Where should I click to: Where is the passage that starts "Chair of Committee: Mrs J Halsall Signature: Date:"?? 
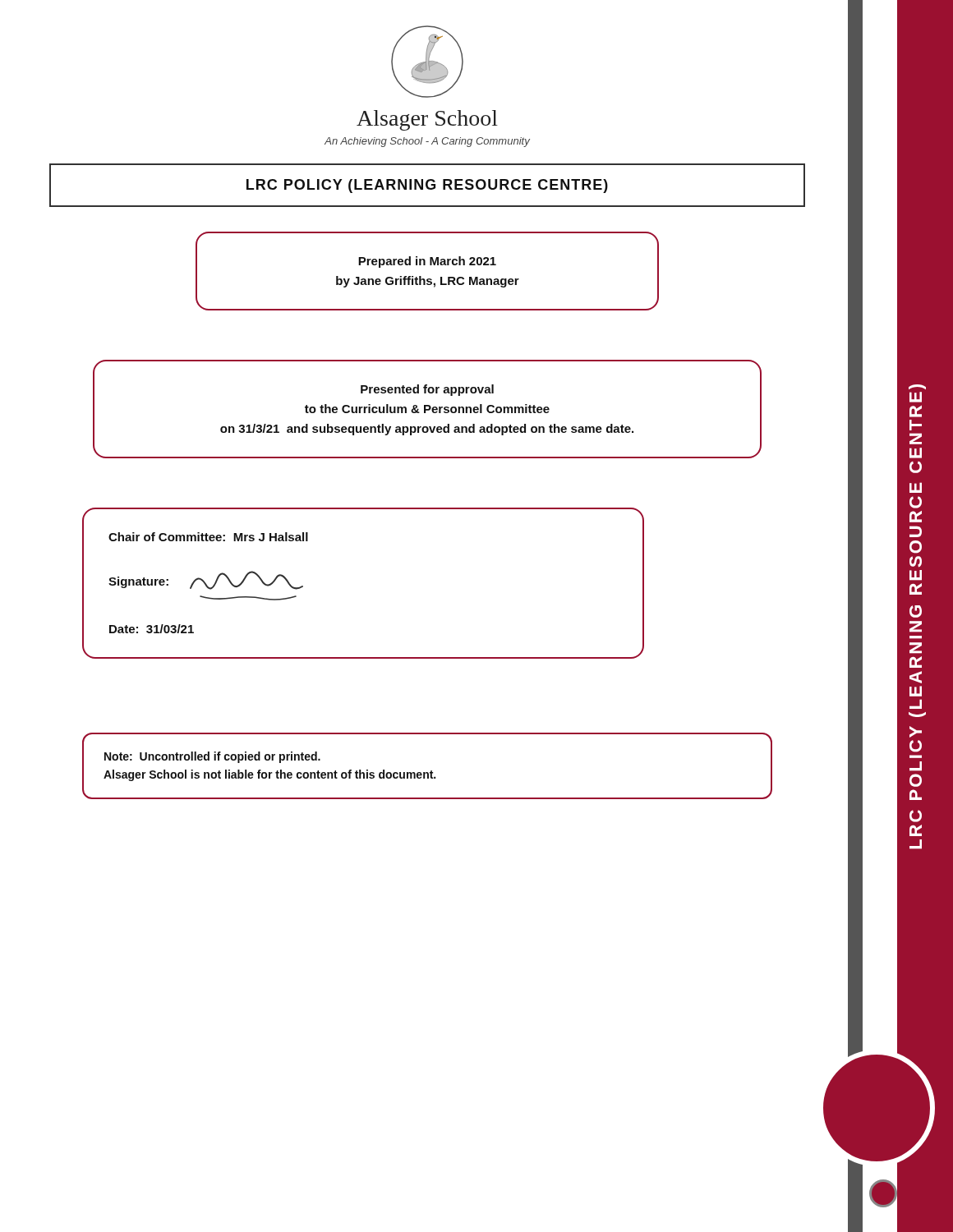pyautogui.click(x=208, y=537)
